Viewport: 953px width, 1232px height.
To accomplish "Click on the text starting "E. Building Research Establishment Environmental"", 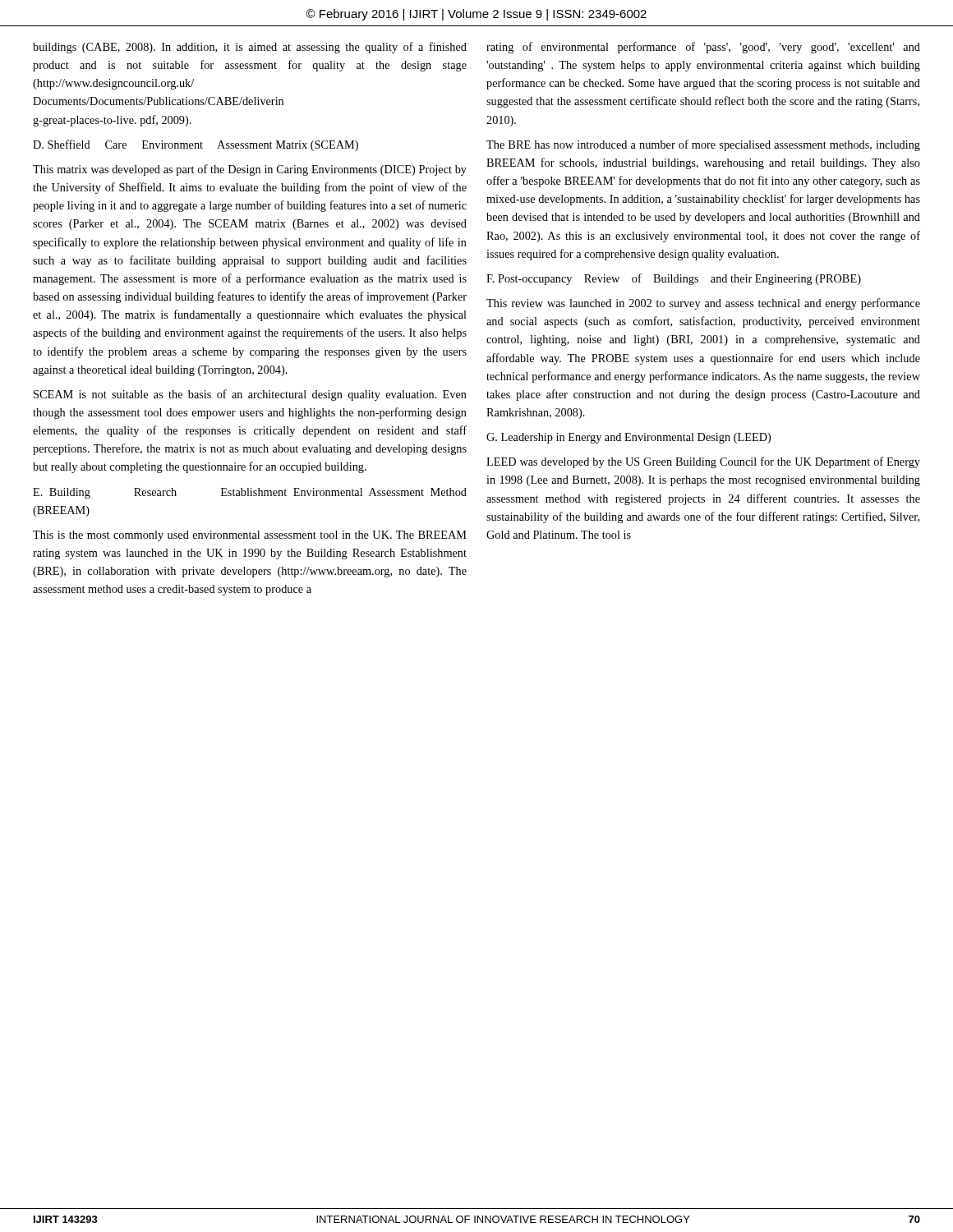I will pyautogui.click(x=250, y=501).
